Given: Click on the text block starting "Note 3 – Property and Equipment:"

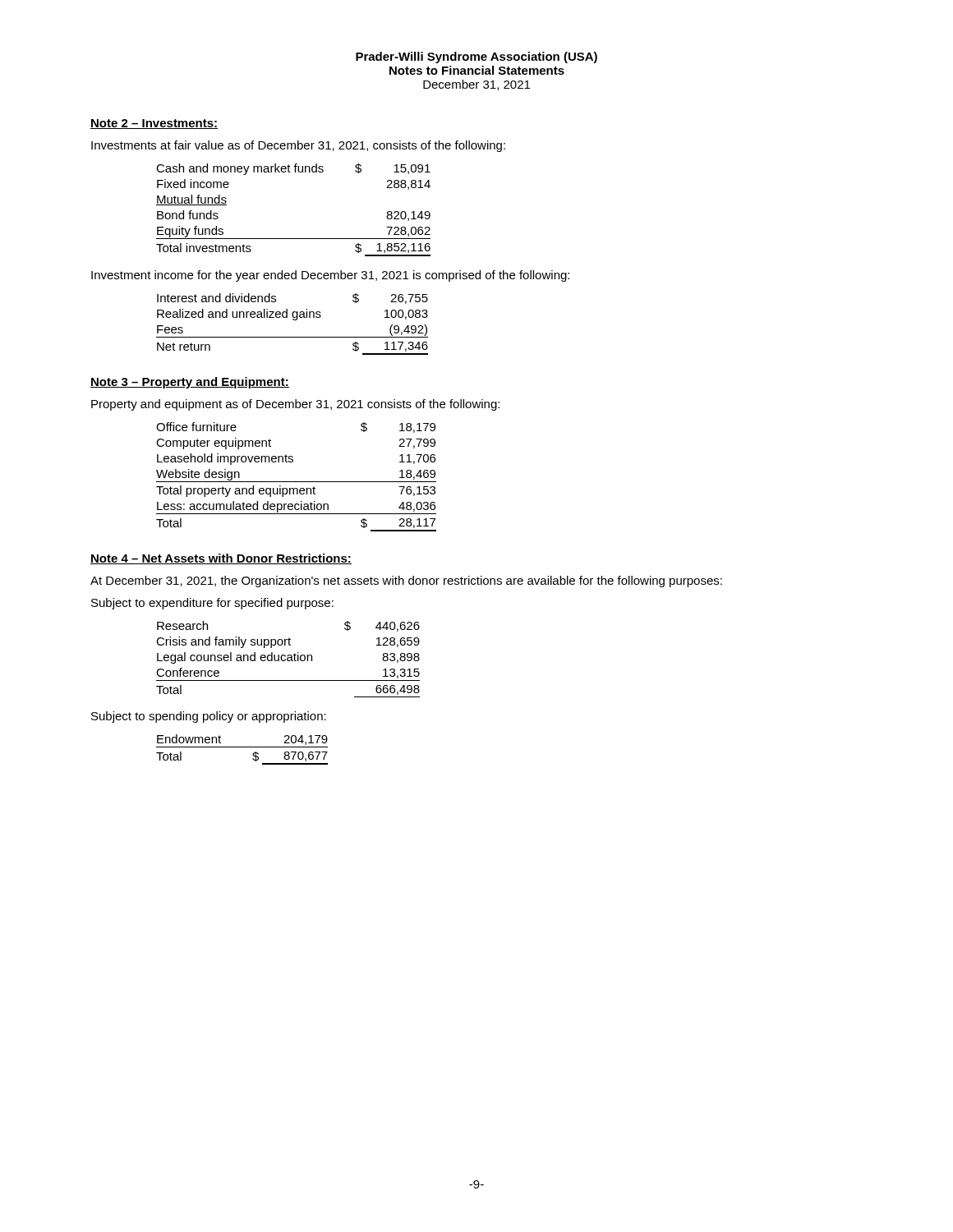Looking at the screenshot, I should [190, 381].
